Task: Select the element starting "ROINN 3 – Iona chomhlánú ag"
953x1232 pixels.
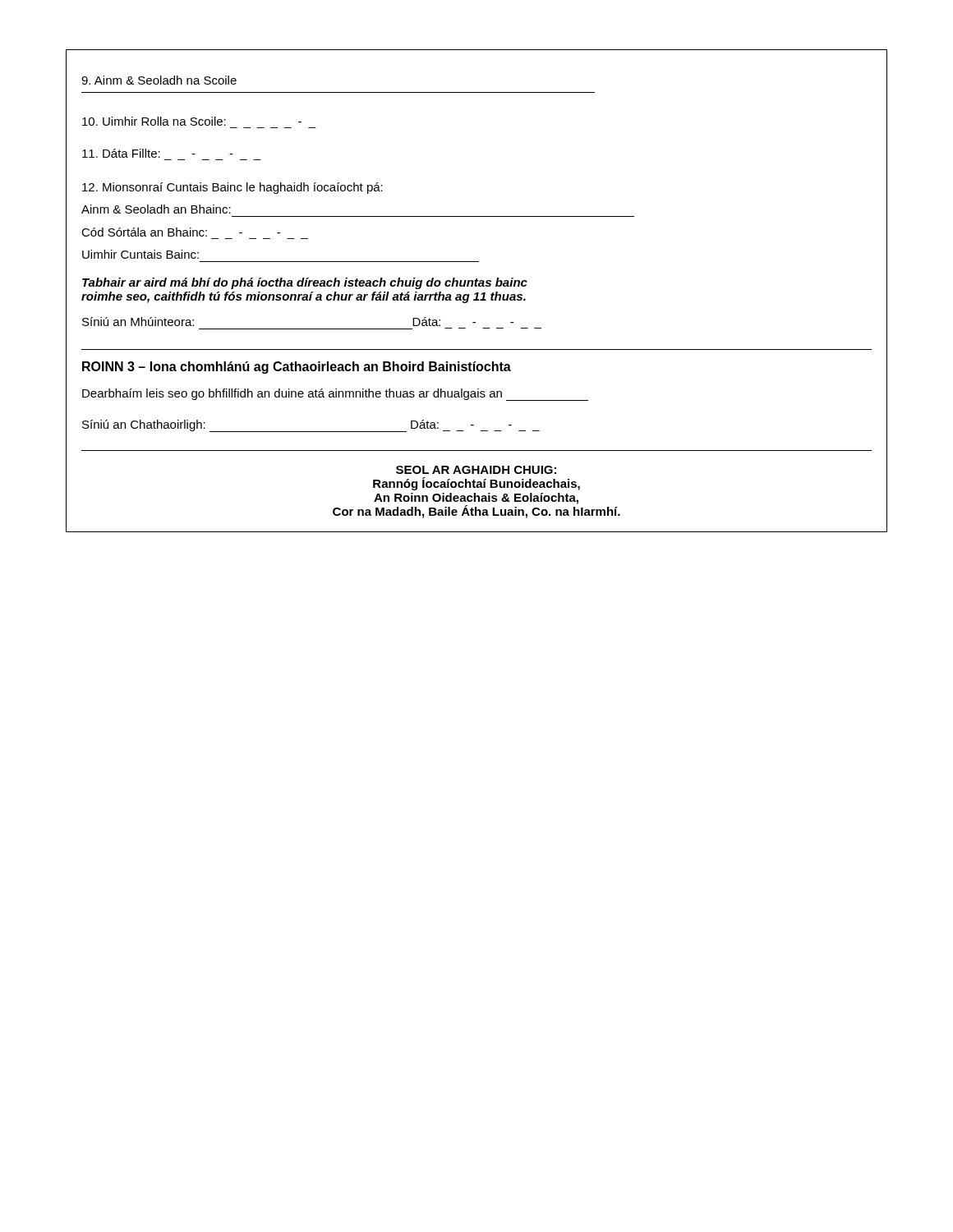Action: coord(296,367)
